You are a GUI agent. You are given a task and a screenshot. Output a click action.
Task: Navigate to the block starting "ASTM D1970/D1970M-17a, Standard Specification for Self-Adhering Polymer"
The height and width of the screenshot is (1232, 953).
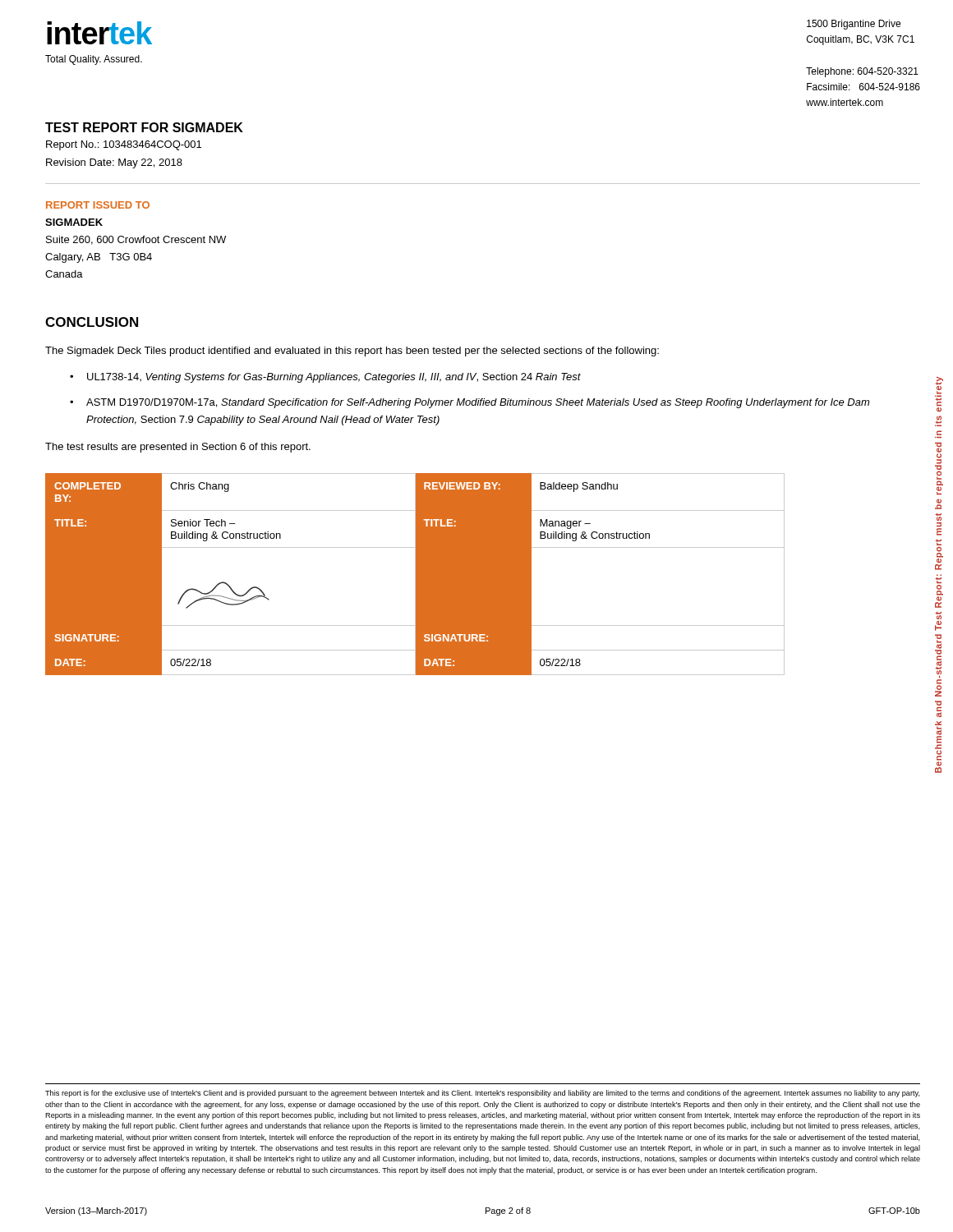coord(478,411)
